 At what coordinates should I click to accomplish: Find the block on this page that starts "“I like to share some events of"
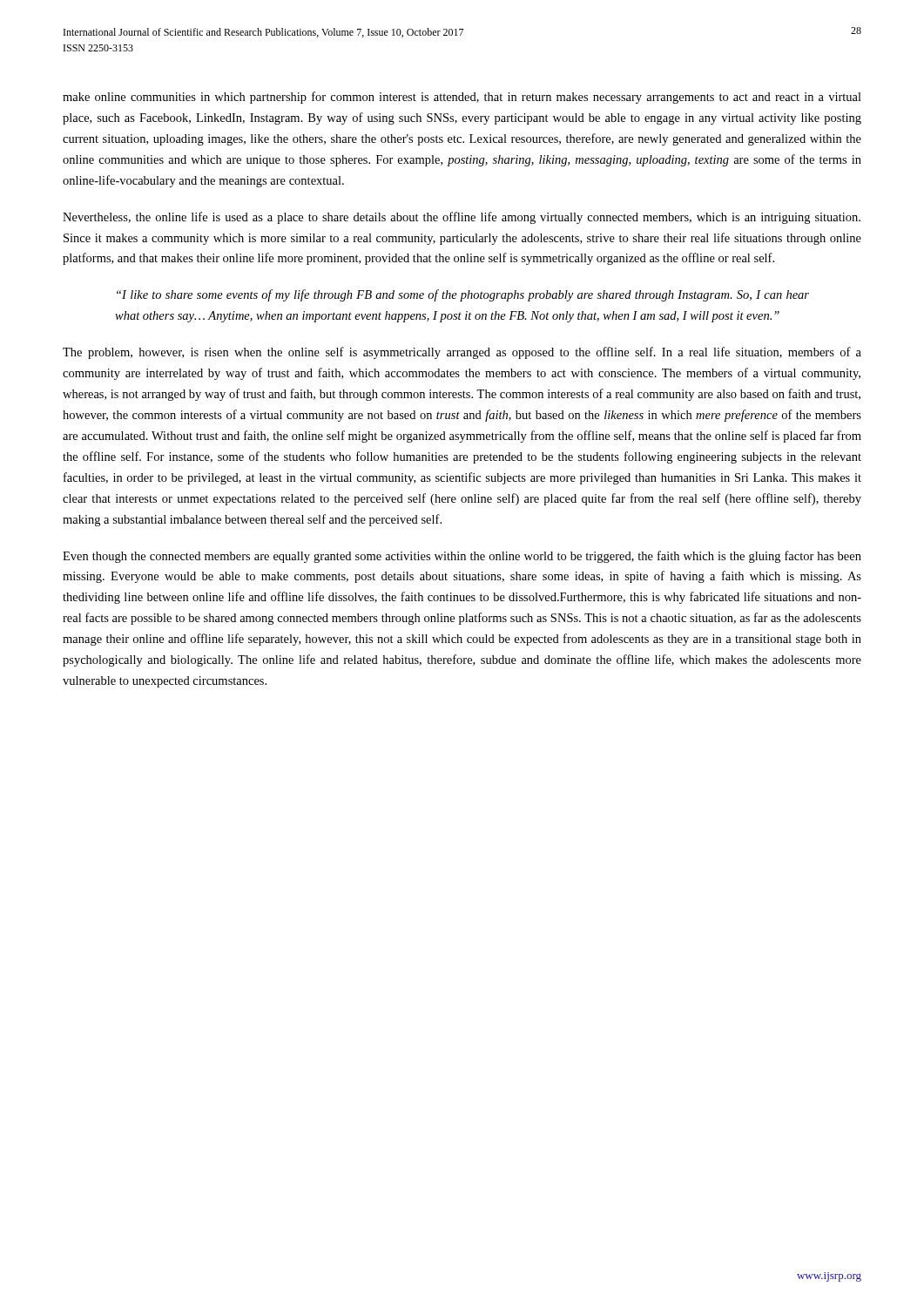pos(462,305)
